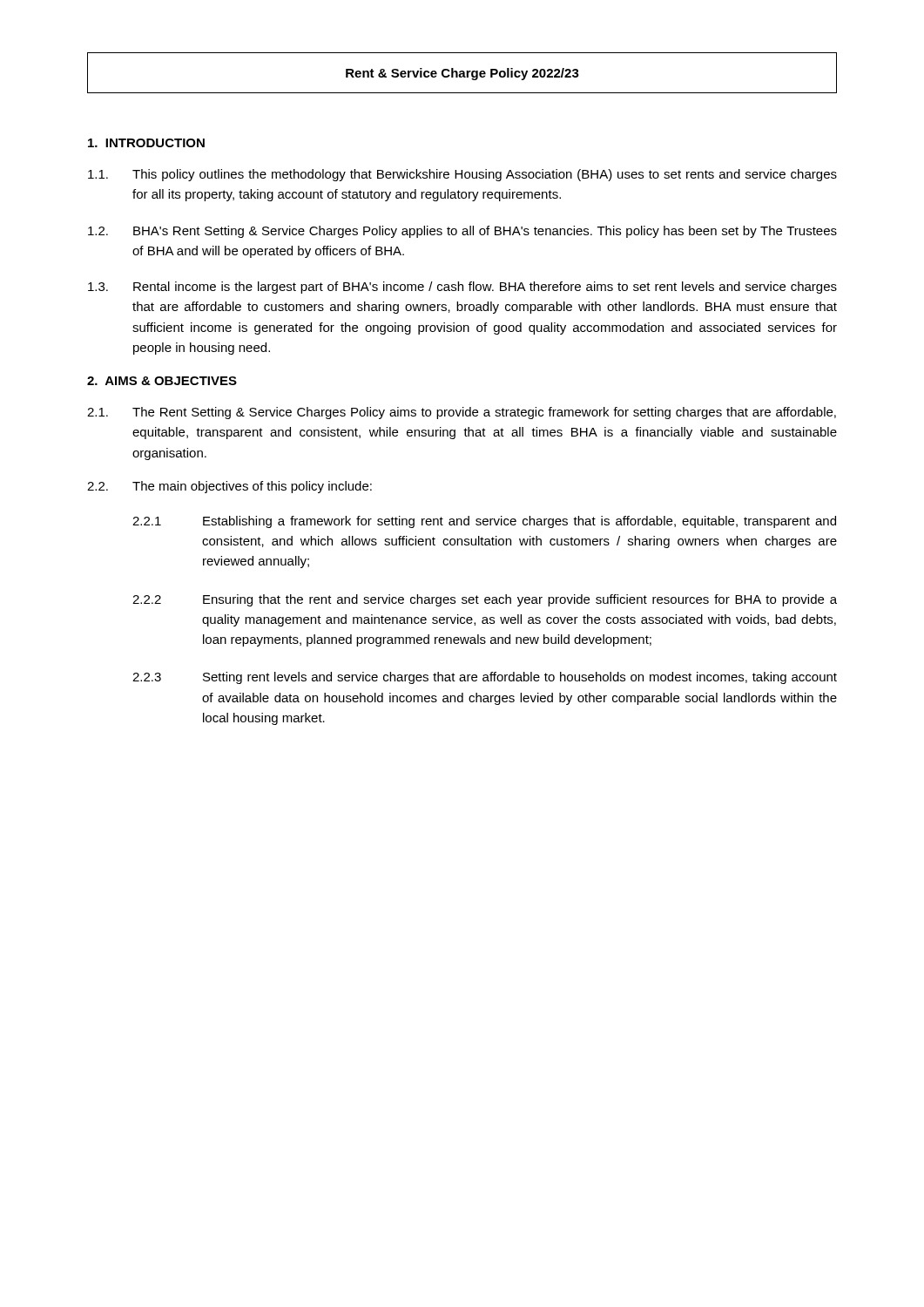Click on the list item that reads "2.2.3 Setting rent"
Viewport: 924px width, 1307px height.
tap(485, 697)
